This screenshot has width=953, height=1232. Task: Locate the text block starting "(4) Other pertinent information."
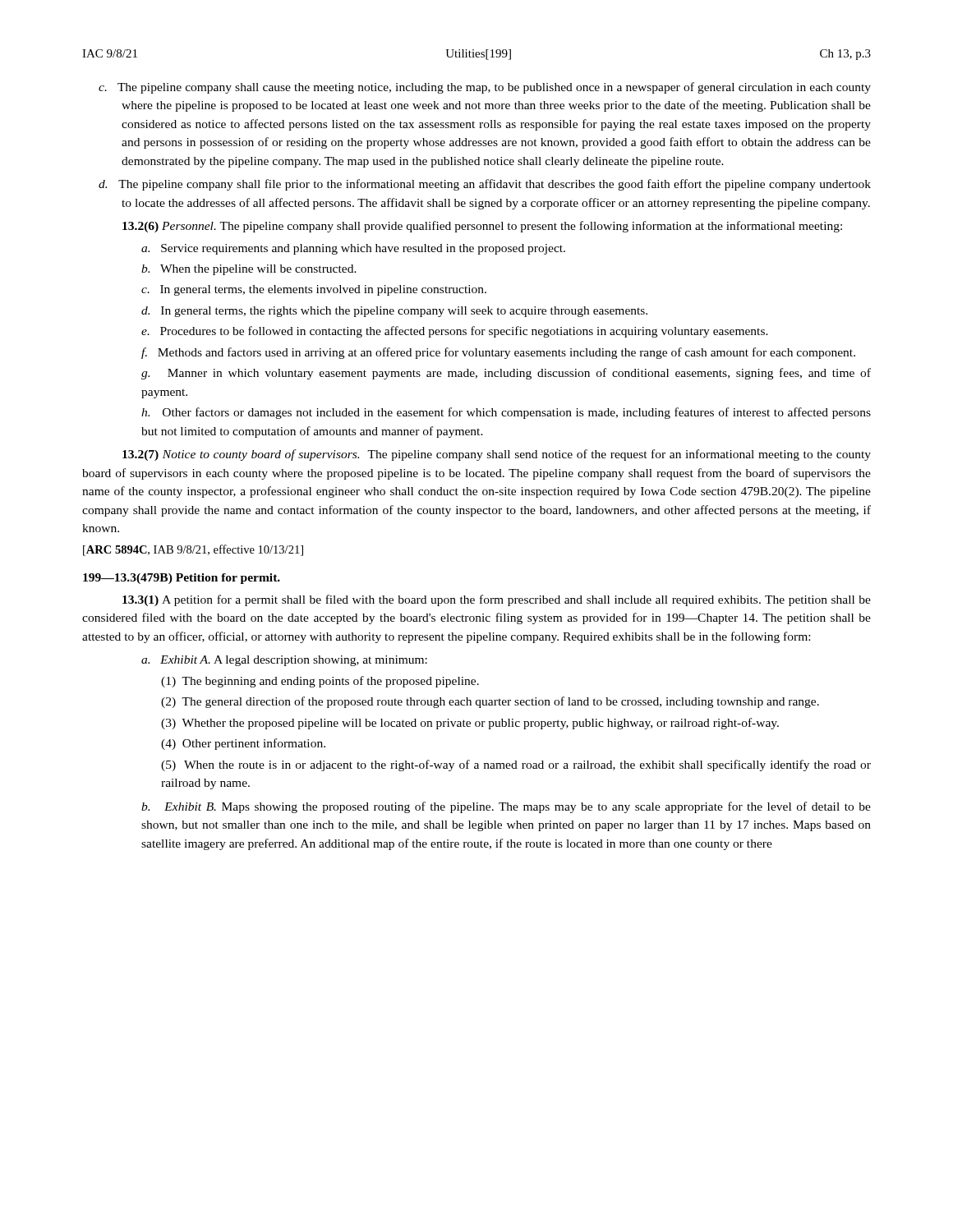pos(244,743)
